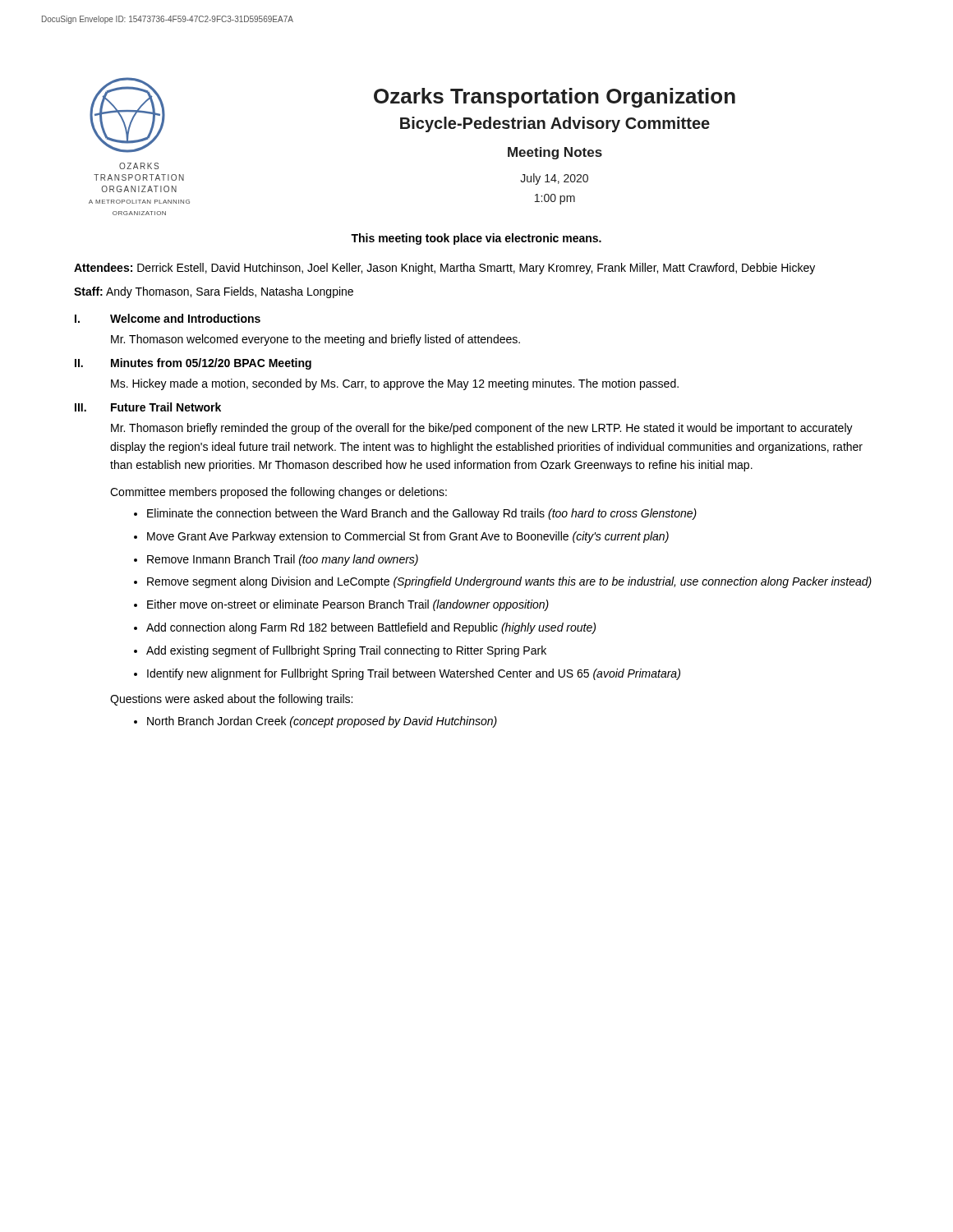
Task: Where is the passage that starts "July 14, 2020 1:00"?
Action: tap(555, 188)
